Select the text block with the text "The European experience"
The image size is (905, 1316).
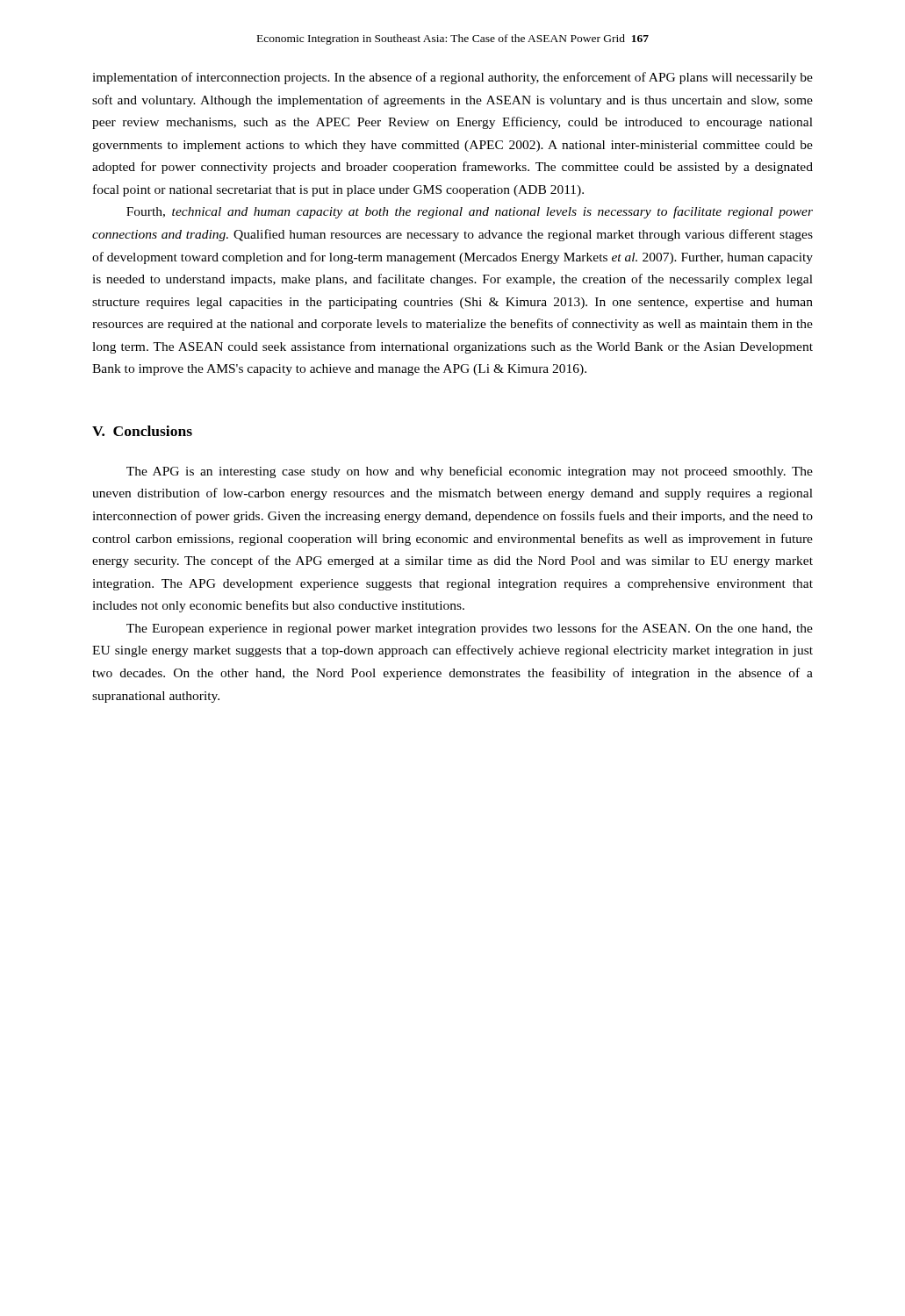(x=452, y=661)
